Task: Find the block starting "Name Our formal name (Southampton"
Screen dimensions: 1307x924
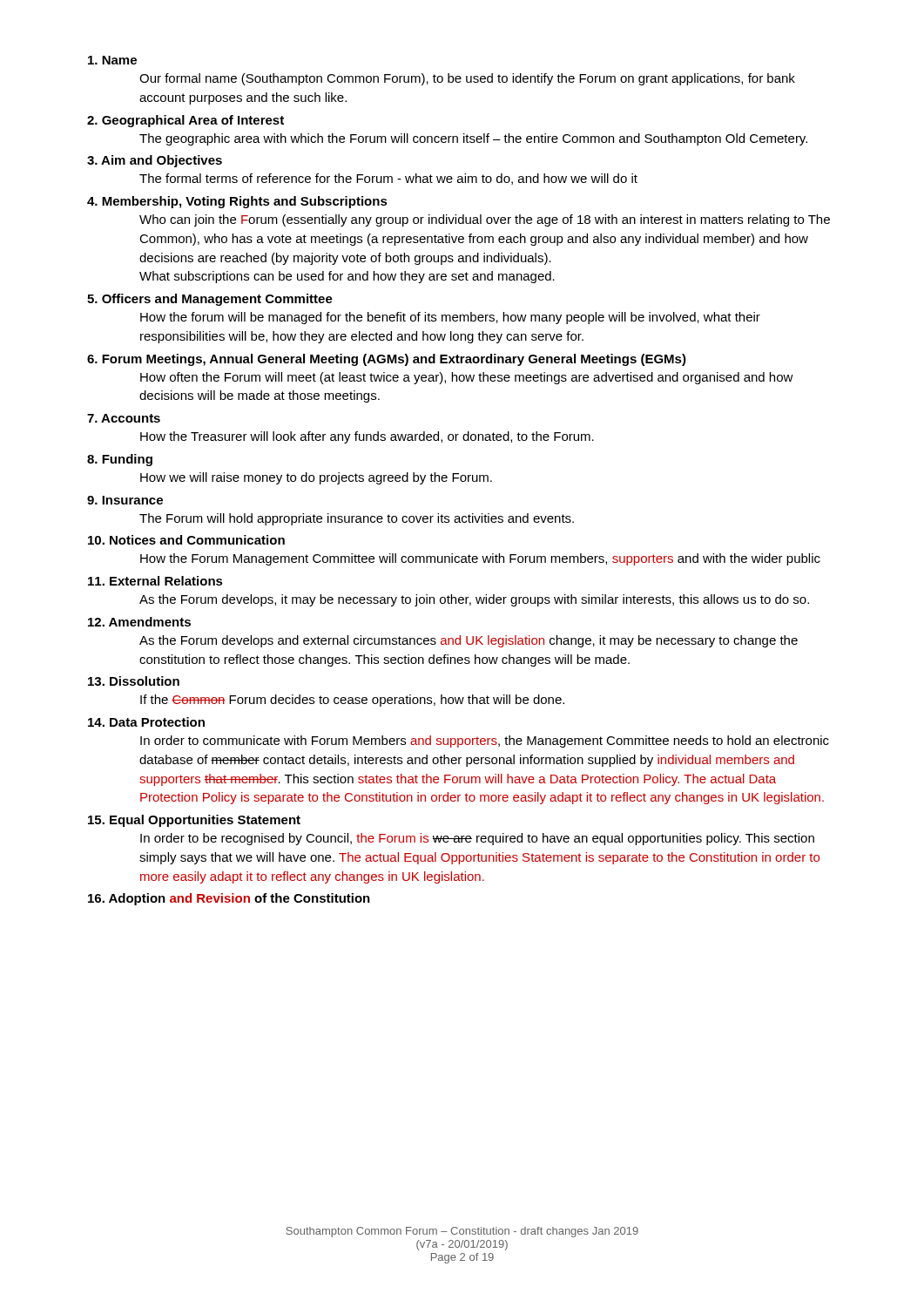Action: tap(462, 80)
